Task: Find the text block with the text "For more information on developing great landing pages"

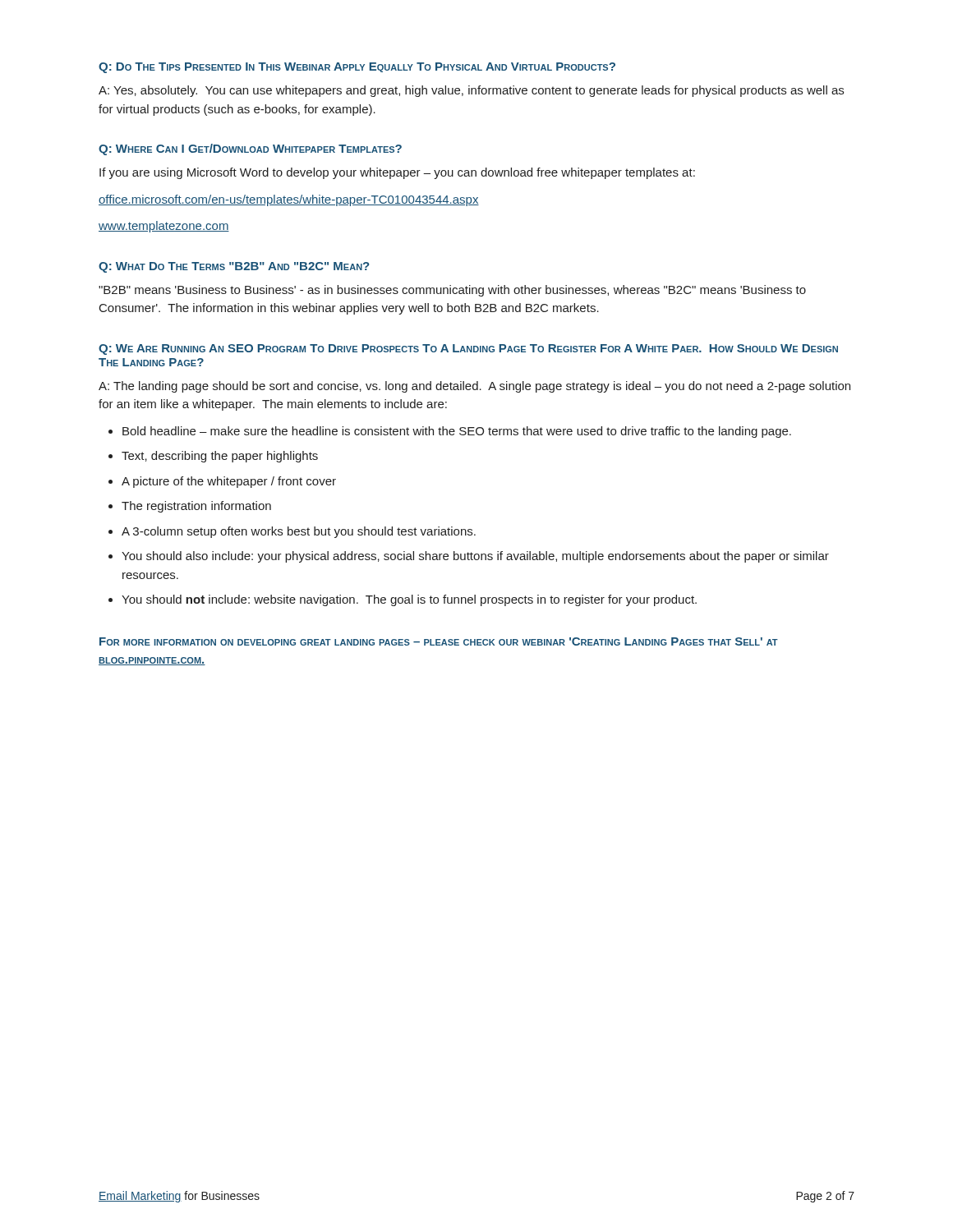Action: pyautogui.click(x=476, y=650)
